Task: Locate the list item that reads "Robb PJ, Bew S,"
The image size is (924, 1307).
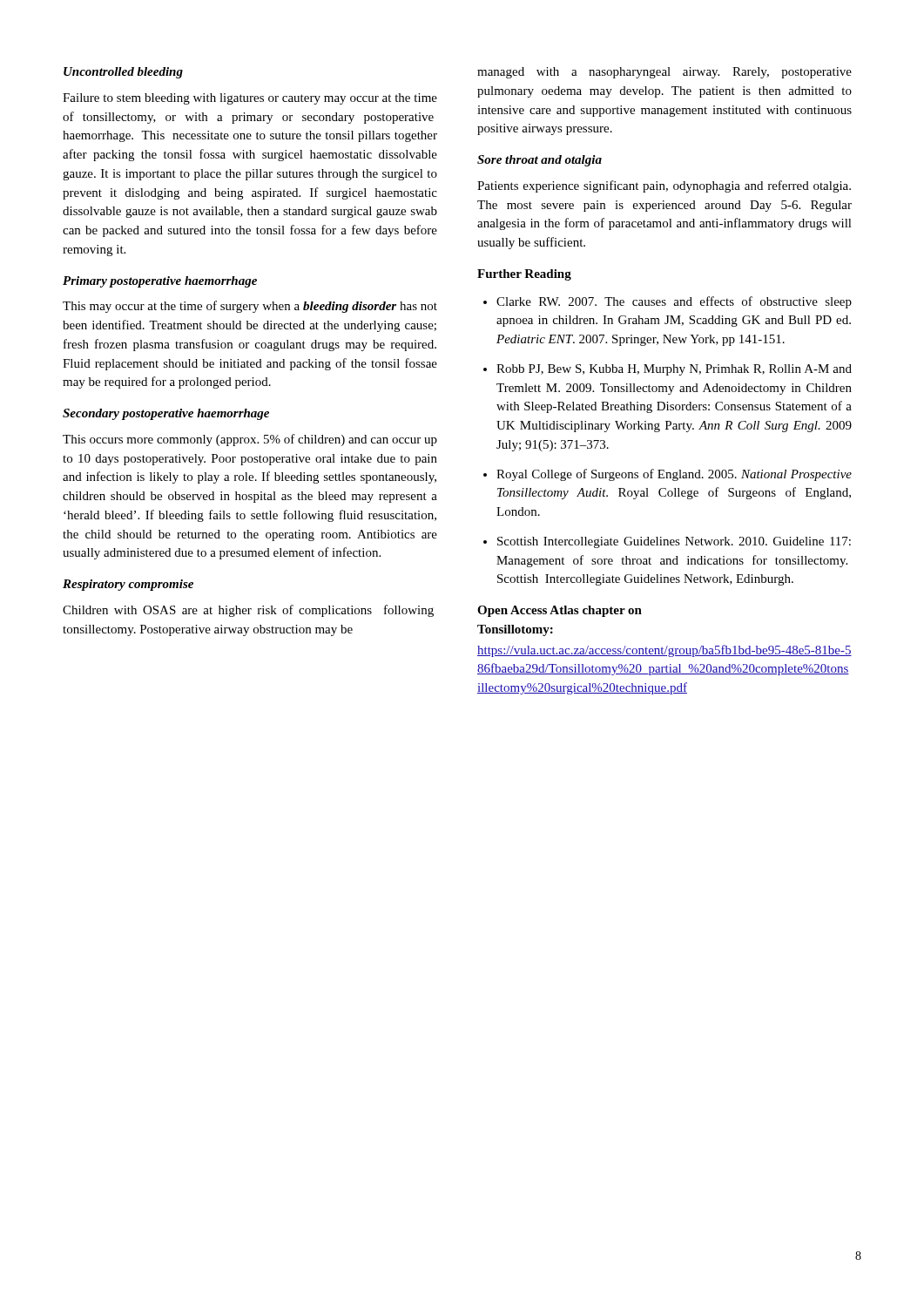Action: (674, 407)
